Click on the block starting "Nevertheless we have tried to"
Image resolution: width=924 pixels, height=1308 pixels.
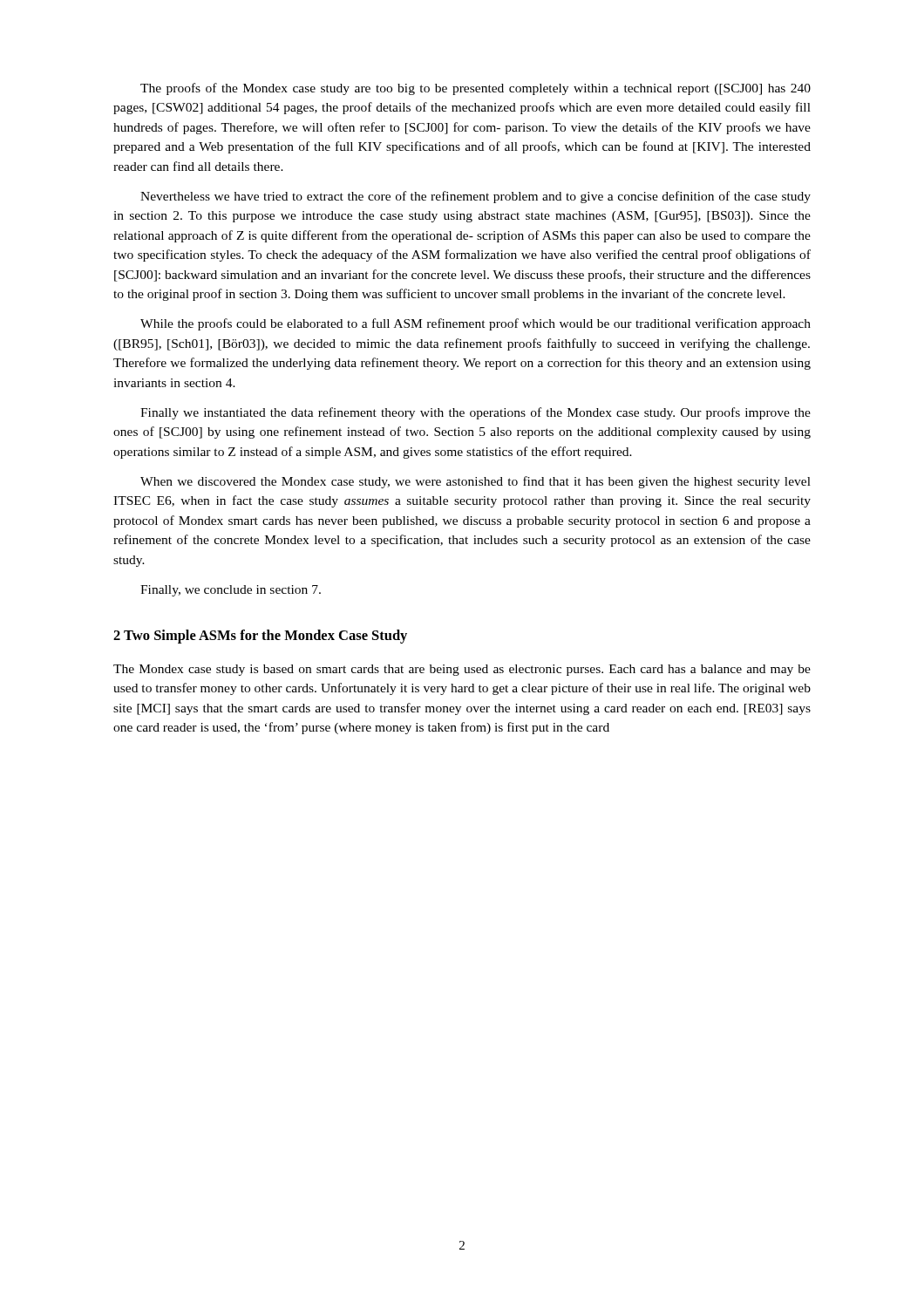click(x=462, y=245)
